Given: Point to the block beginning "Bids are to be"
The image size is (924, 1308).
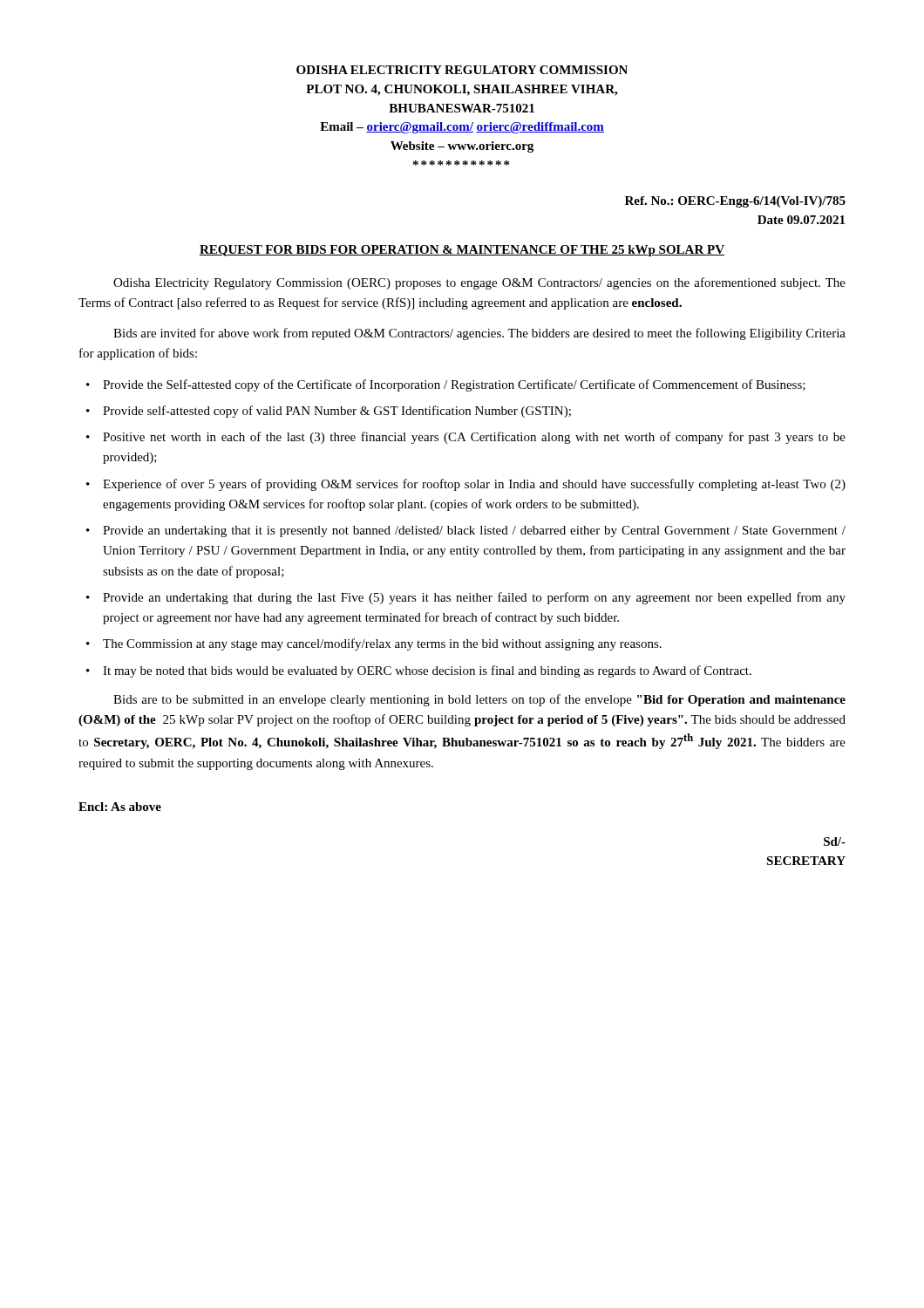Looking at the screenshot, I should tap(462, 731).
